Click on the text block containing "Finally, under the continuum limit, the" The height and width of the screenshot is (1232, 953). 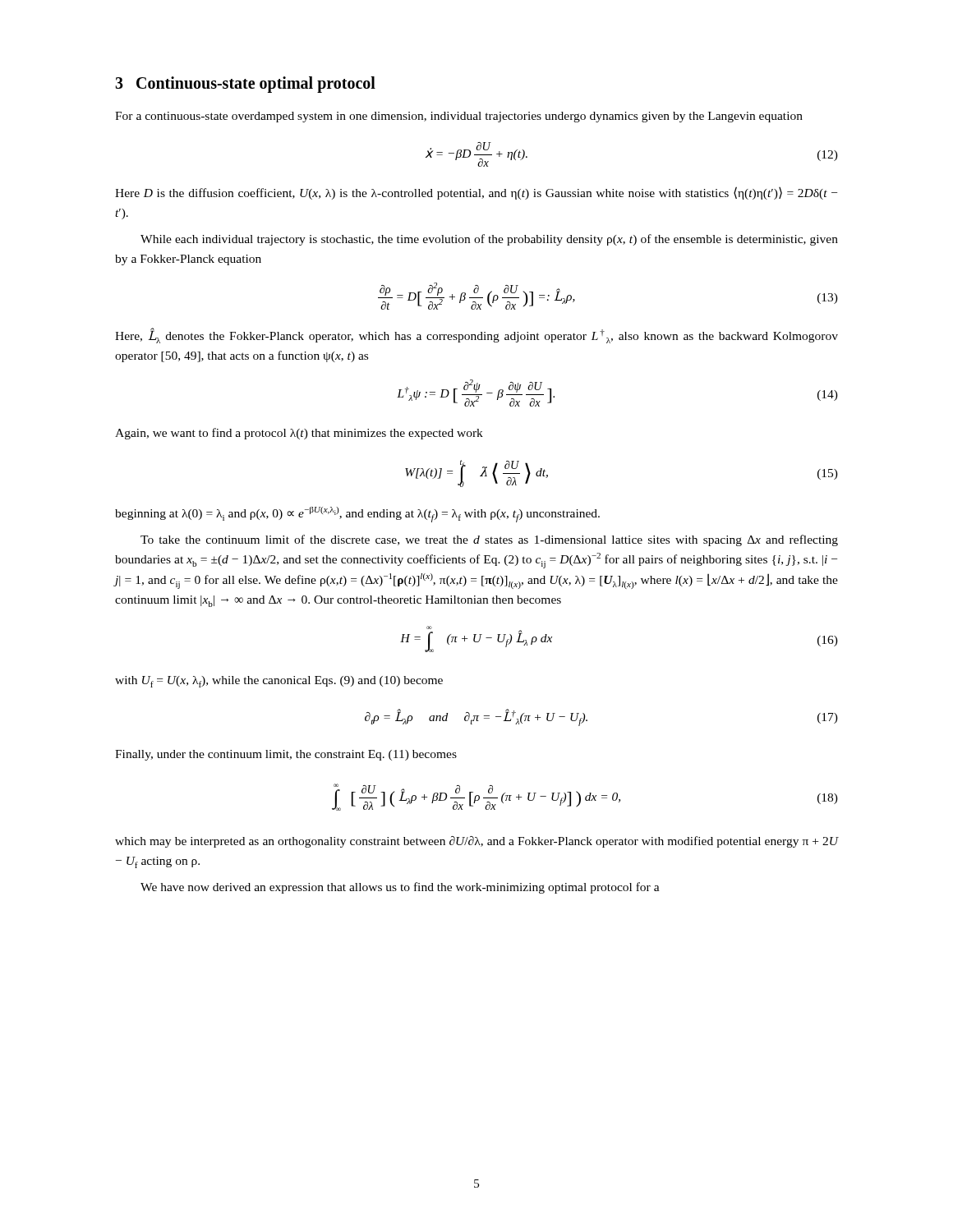(x=286, y=754)
